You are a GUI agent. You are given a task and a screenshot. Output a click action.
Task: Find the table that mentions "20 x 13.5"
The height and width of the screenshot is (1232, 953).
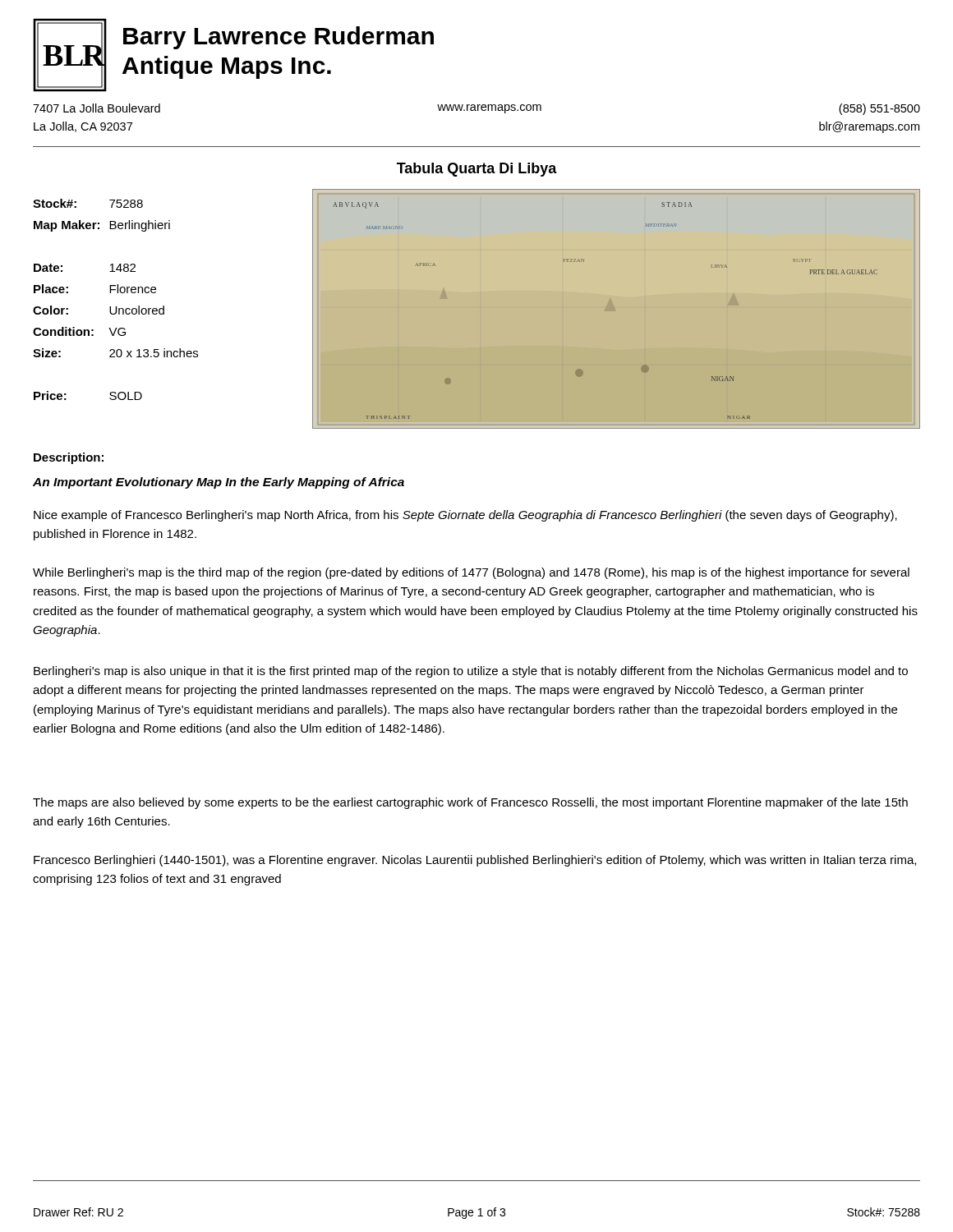point(160,300)
